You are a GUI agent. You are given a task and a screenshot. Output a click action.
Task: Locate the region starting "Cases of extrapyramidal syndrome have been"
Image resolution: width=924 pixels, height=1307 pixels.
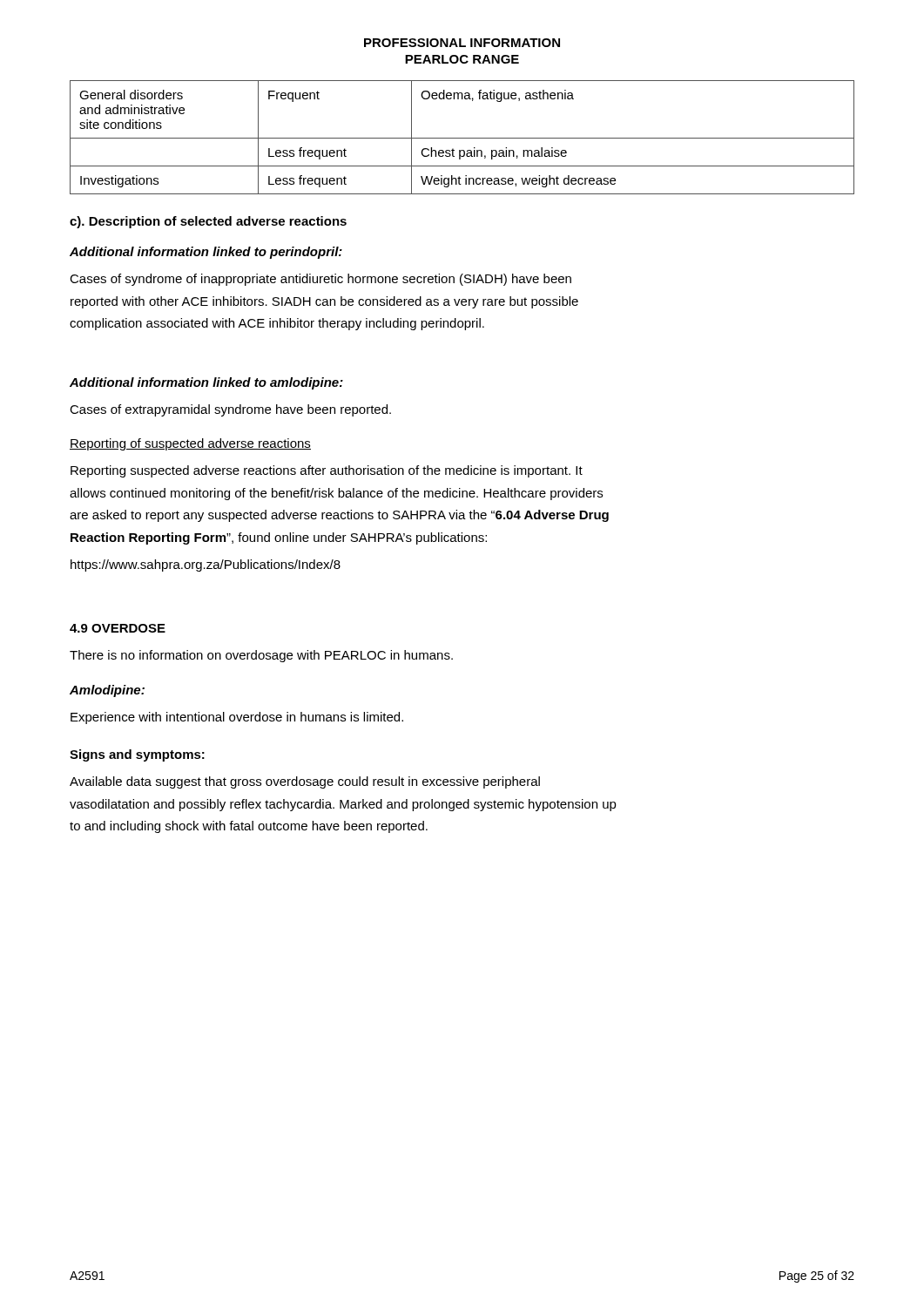coord(231,409)
